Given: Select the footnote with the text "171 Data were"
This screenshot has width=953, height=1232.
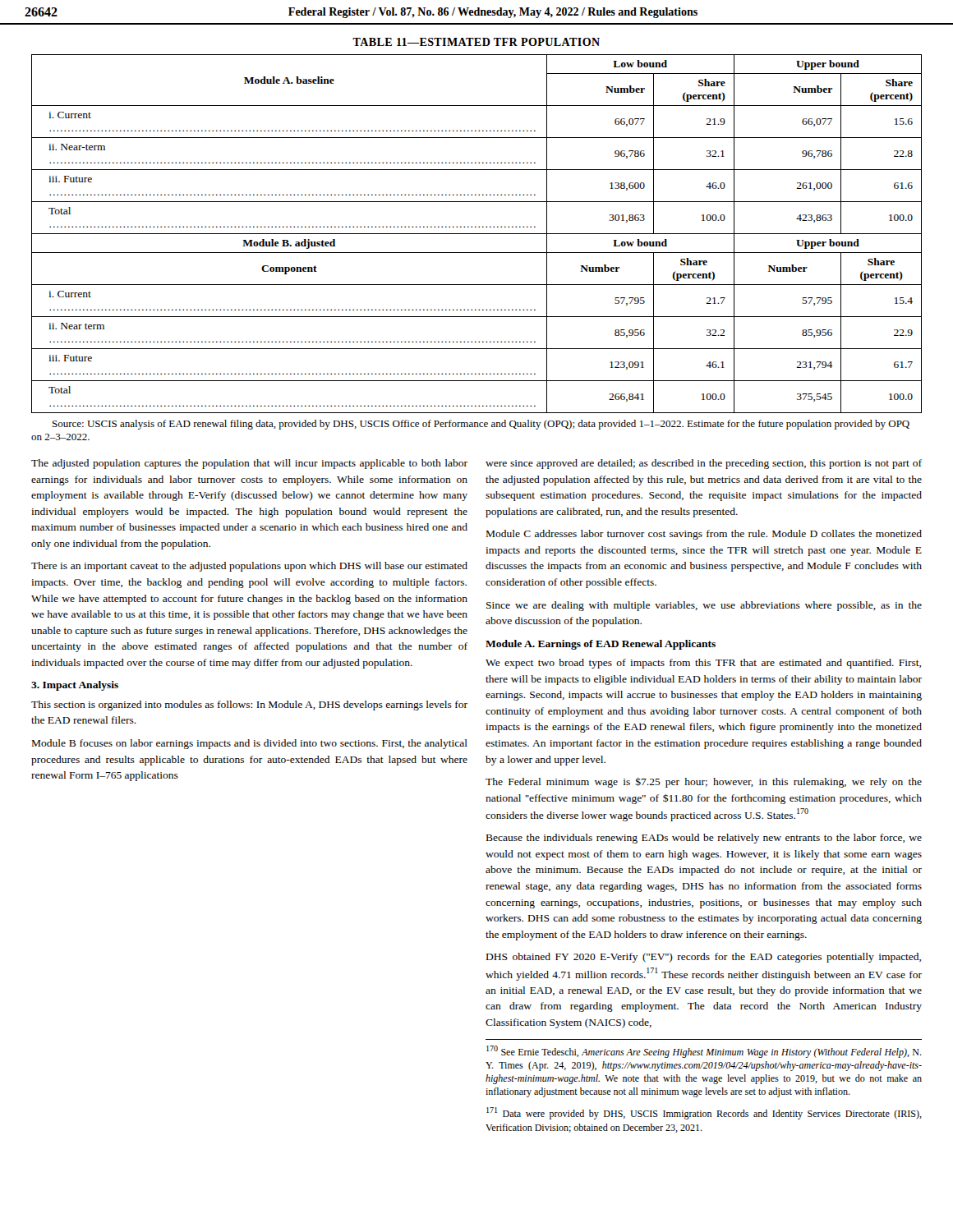Looking at the screenshot, I should [704, 1120].
